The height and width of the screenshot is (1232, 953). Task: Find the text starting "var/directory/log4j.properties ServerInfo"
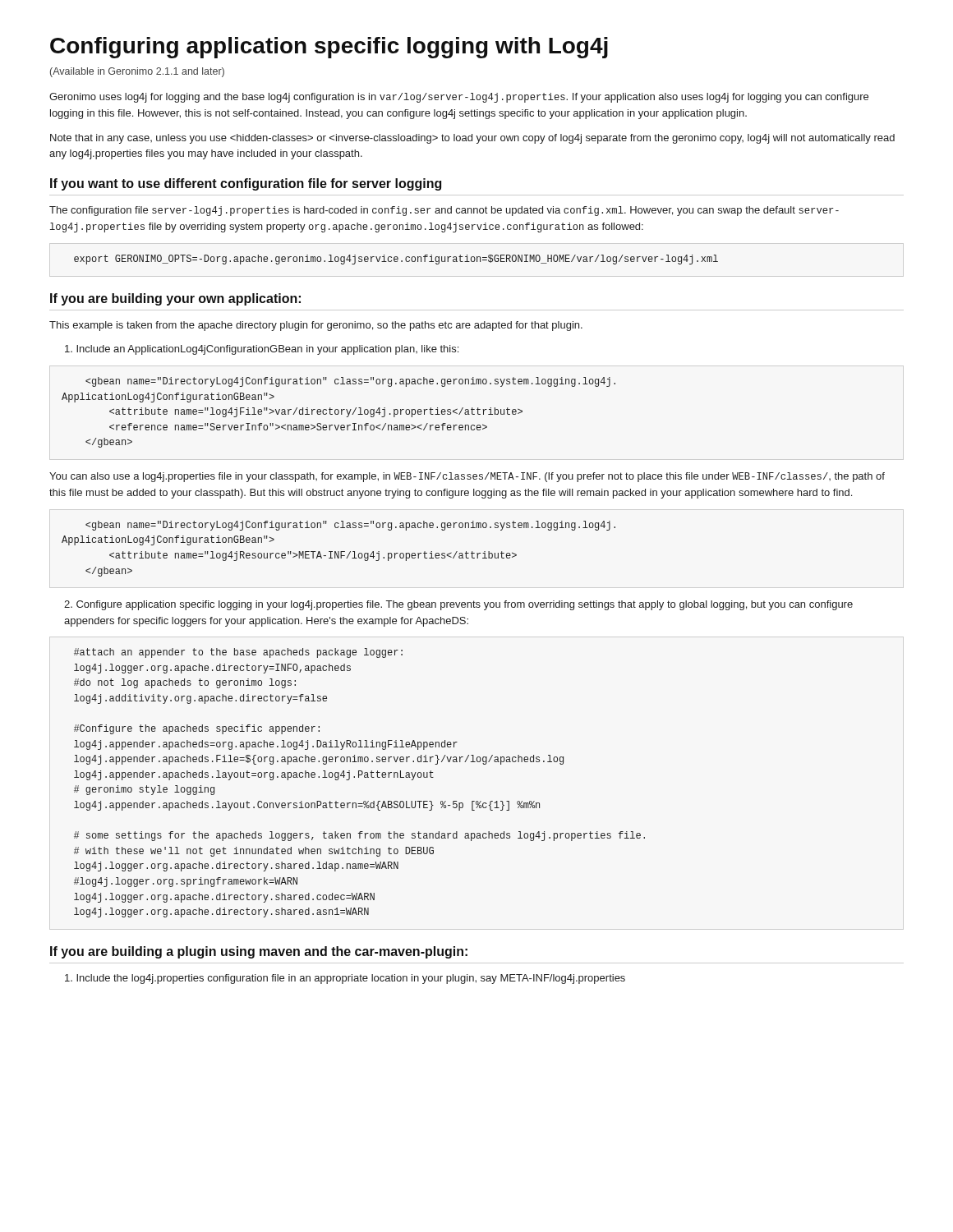[476, 413]
